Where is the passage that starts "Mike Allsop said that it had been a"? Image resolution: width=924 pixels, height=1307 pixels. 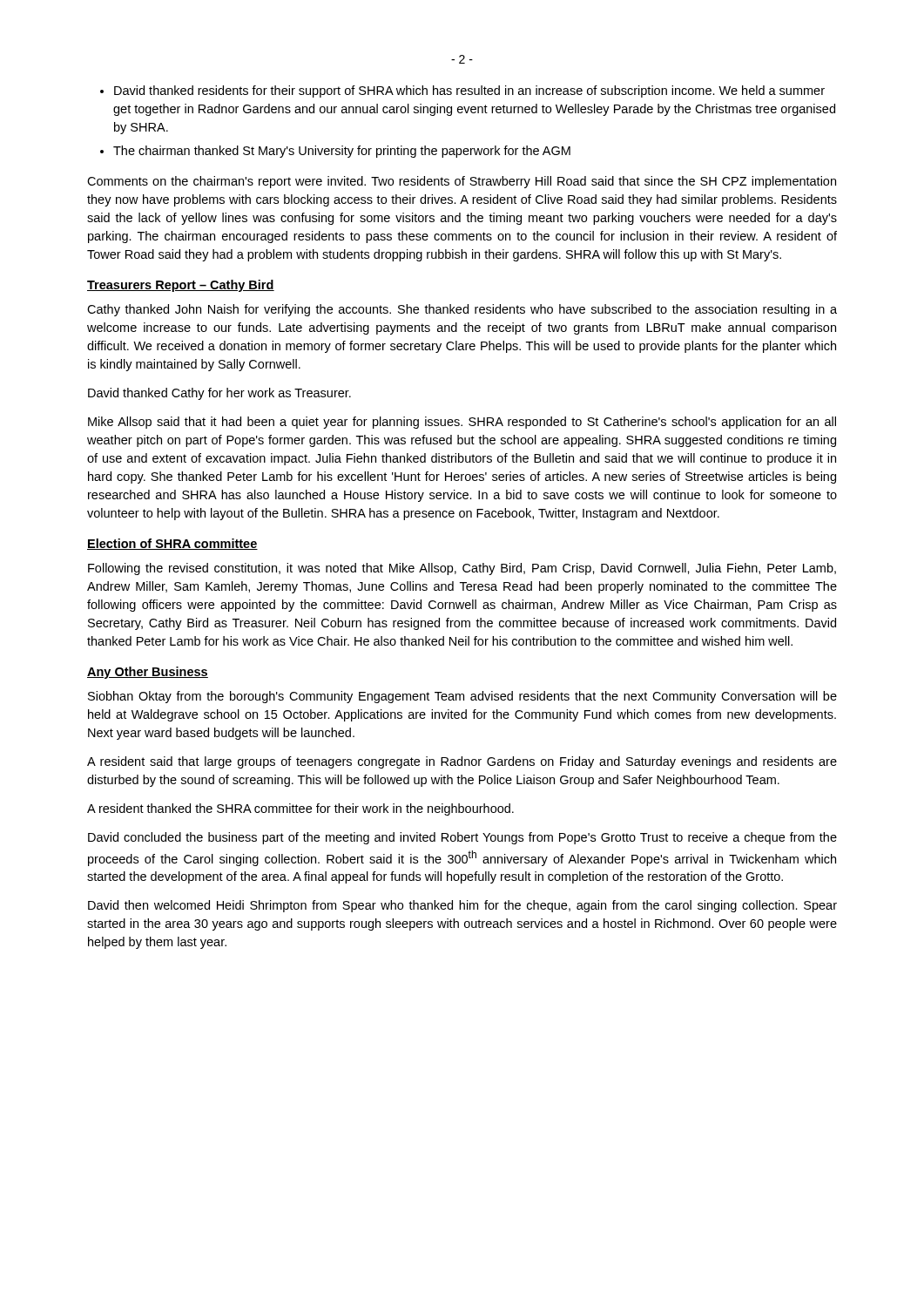[462, 468]
